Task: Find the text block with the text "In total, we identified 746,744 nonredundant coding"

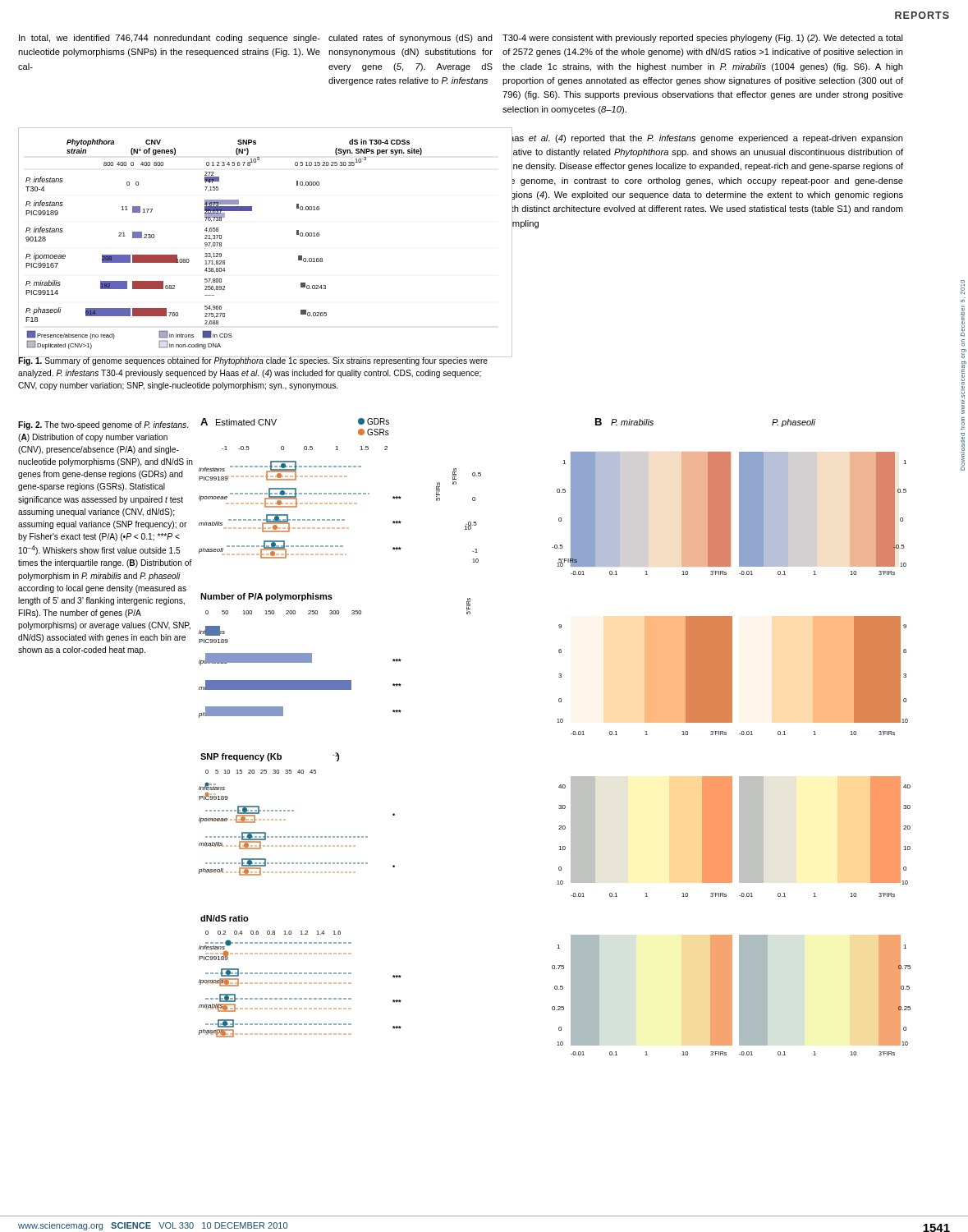Action: point(169,52)
